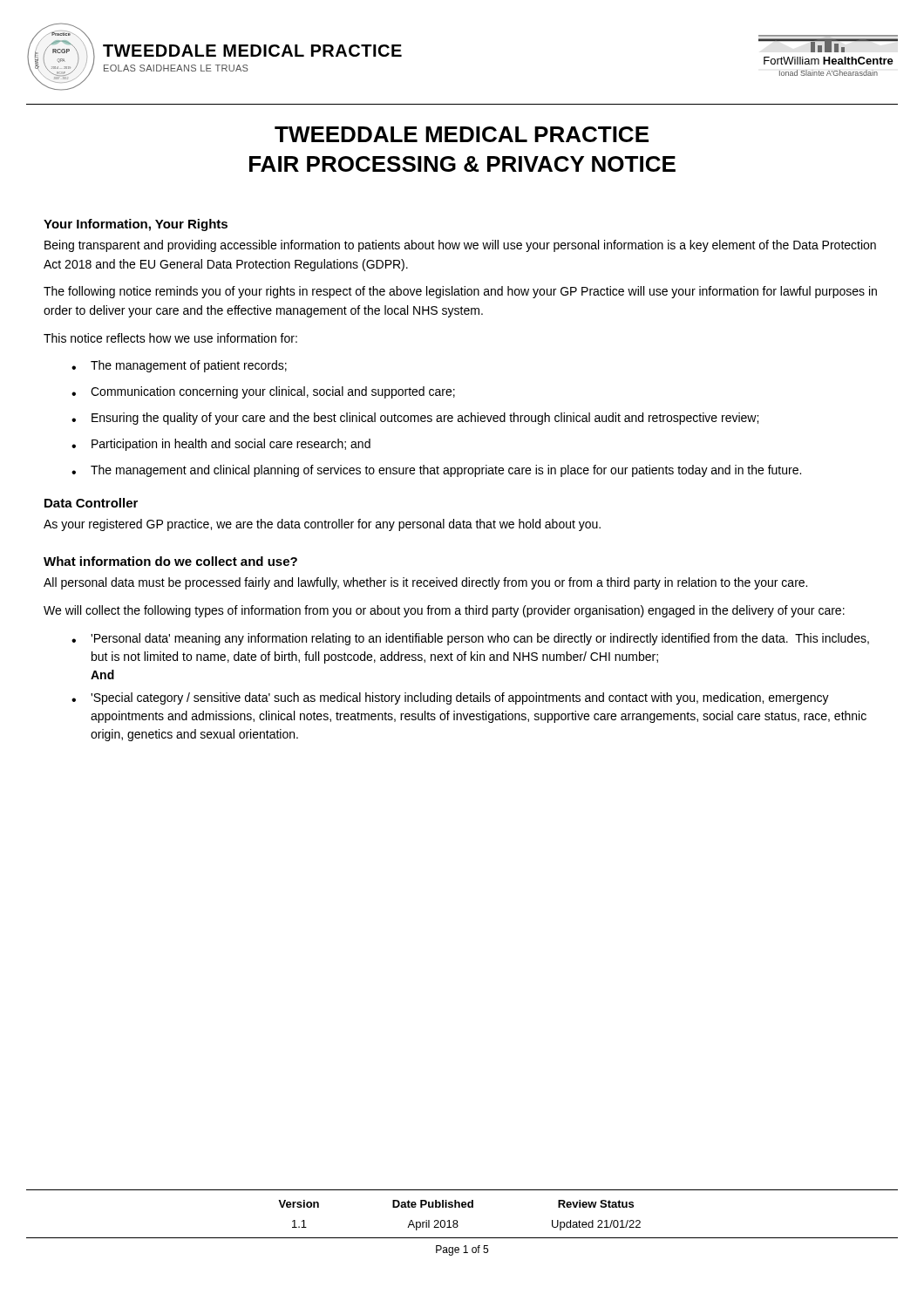
Task: Point to the region starting "• The management and clinical planning"
Action: 462,473
